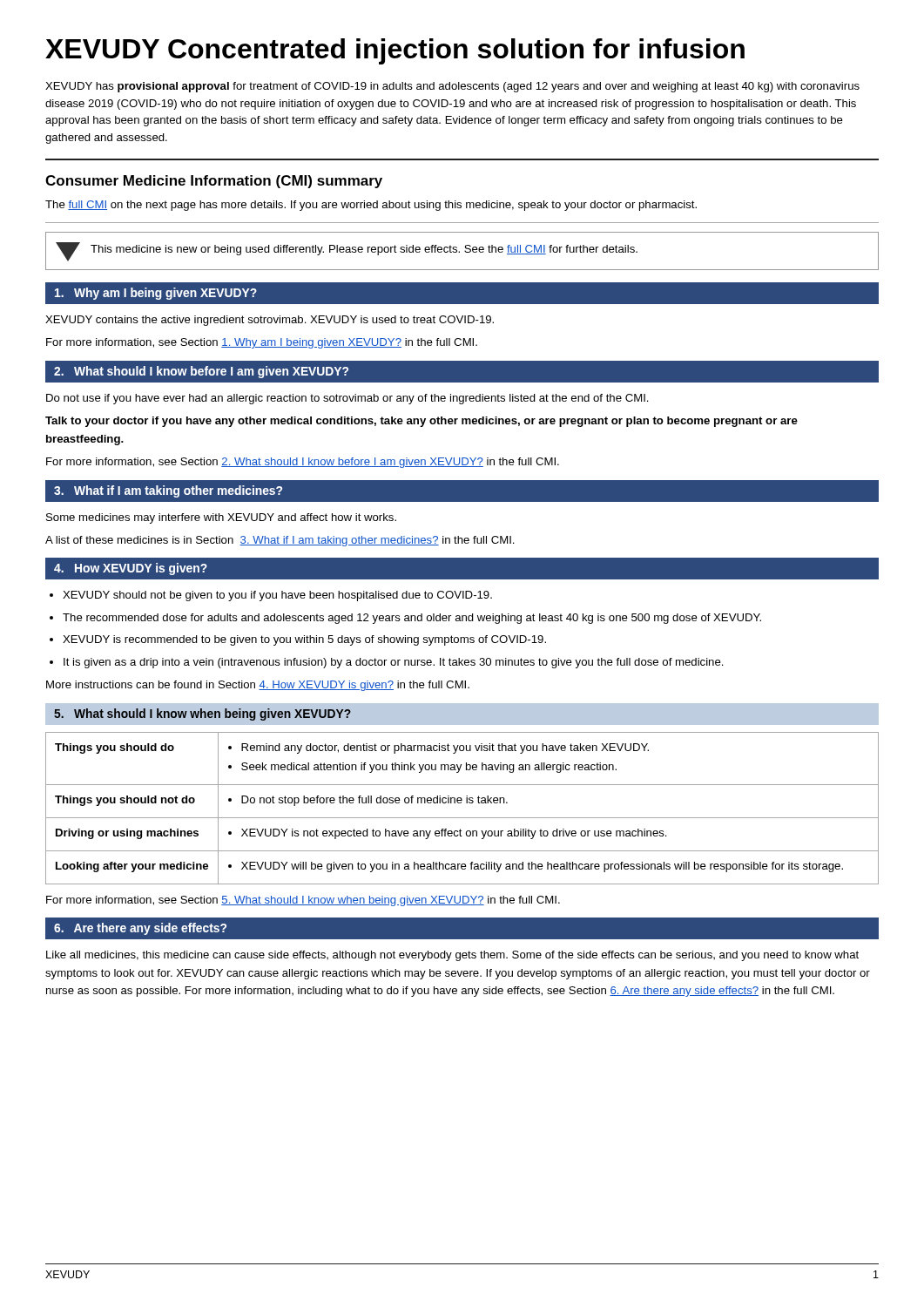This screenshot has height=1307, width=924.
Task: Click on the element starting "Some medicines may interfere with XEVUDY"
Action: pyautogui.click(x=462, y=529)
